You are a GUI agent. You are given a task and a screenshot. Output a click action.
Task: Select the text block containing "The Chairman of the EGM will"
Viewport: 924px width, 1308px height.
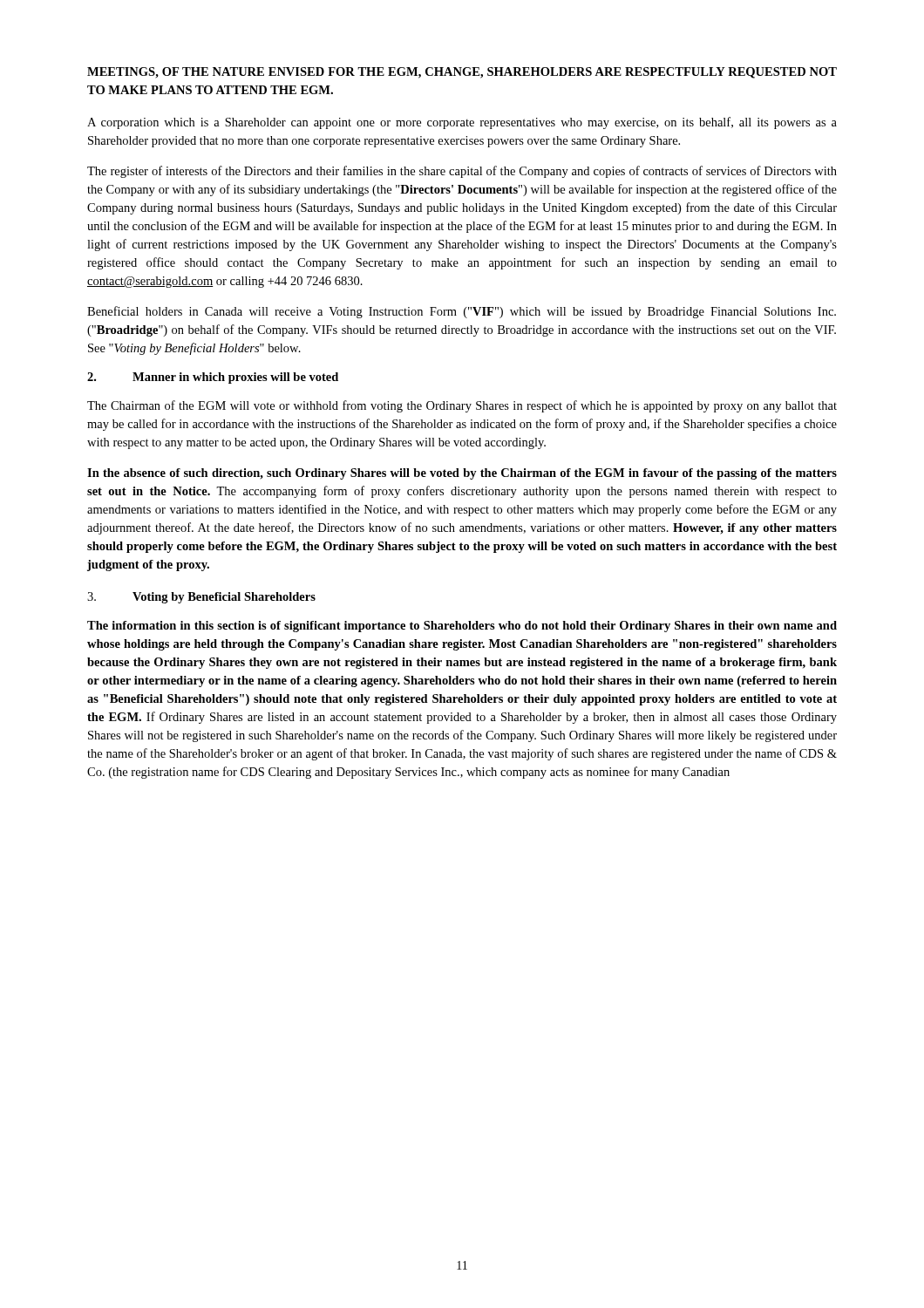[462, 424]
